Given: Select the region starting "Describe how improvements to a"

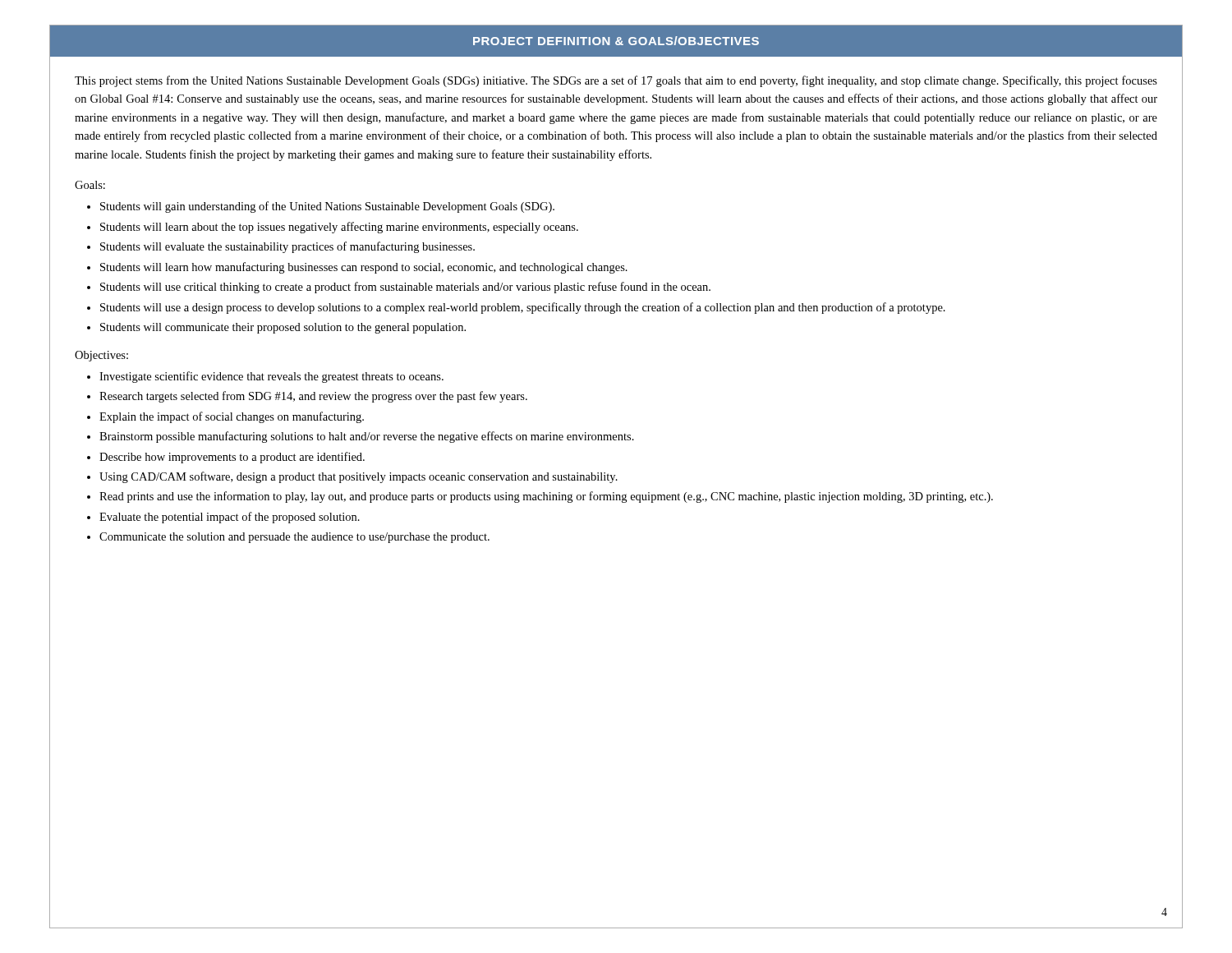Looking at the screenshot, I should click(232, 456).
